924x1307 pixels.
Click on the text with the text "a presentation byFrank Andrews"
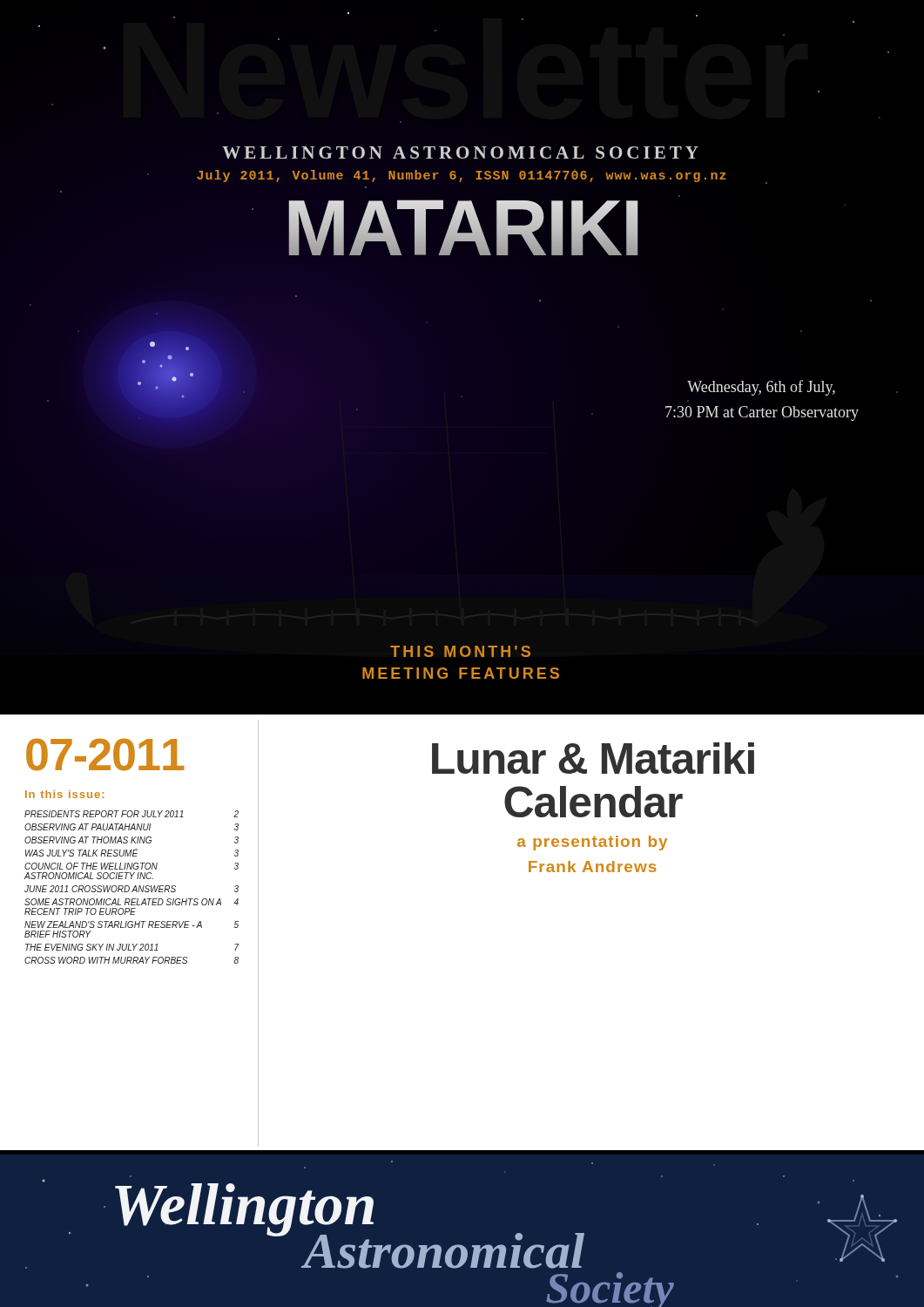(593, 854)
